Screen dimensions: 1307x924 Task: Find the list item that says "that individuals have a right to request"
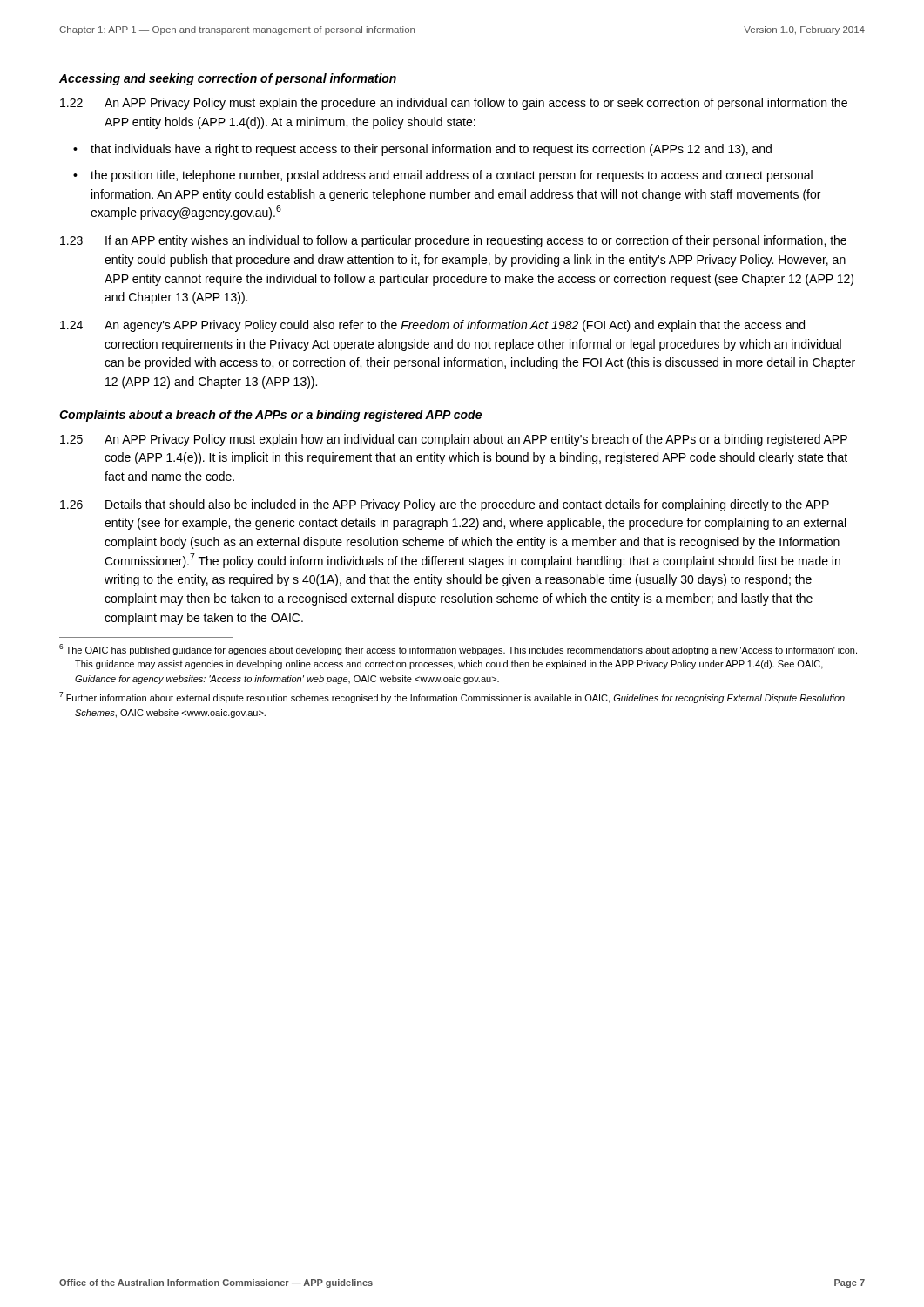431,149
